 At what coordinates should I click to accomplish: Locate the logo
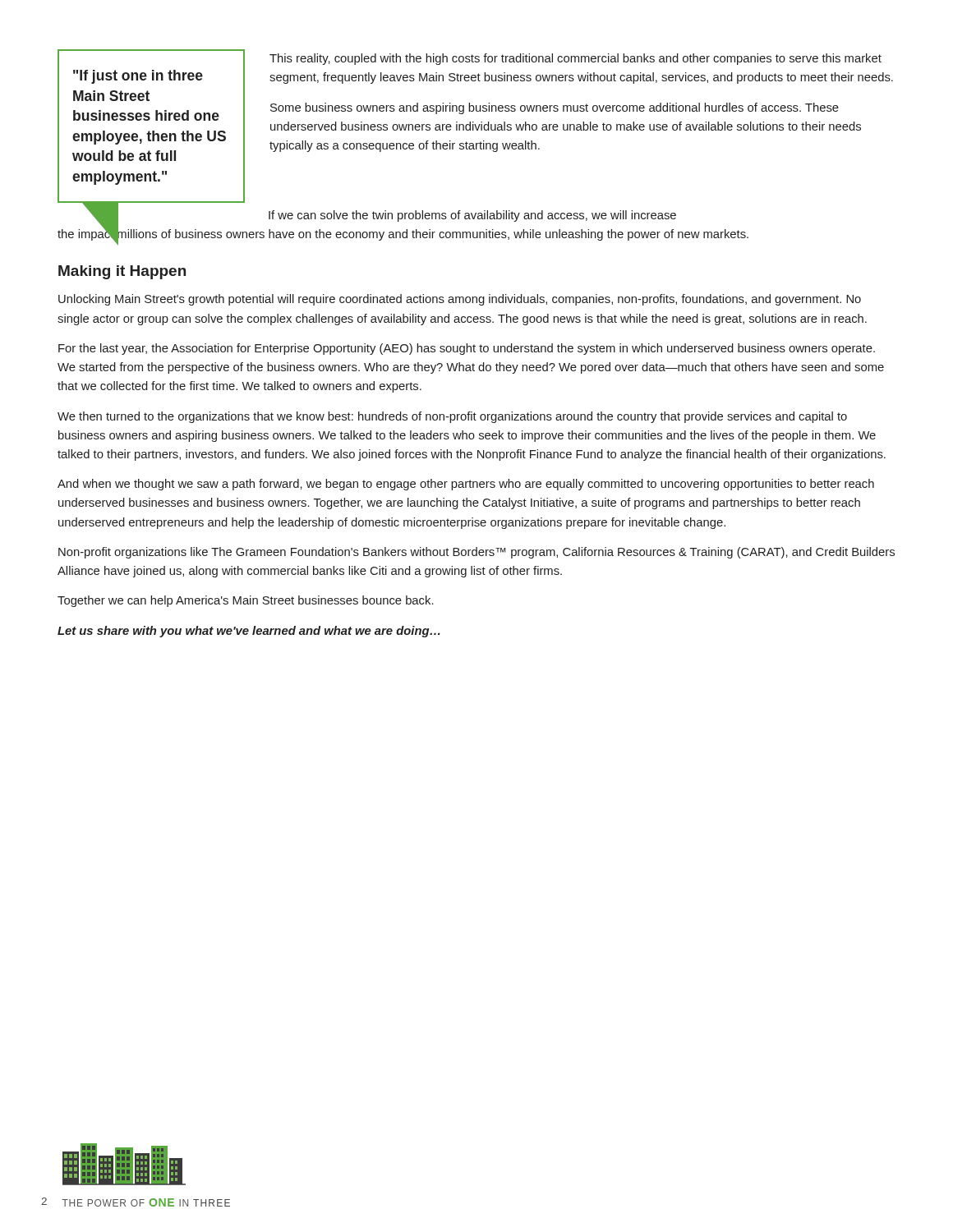point(147,1176)
